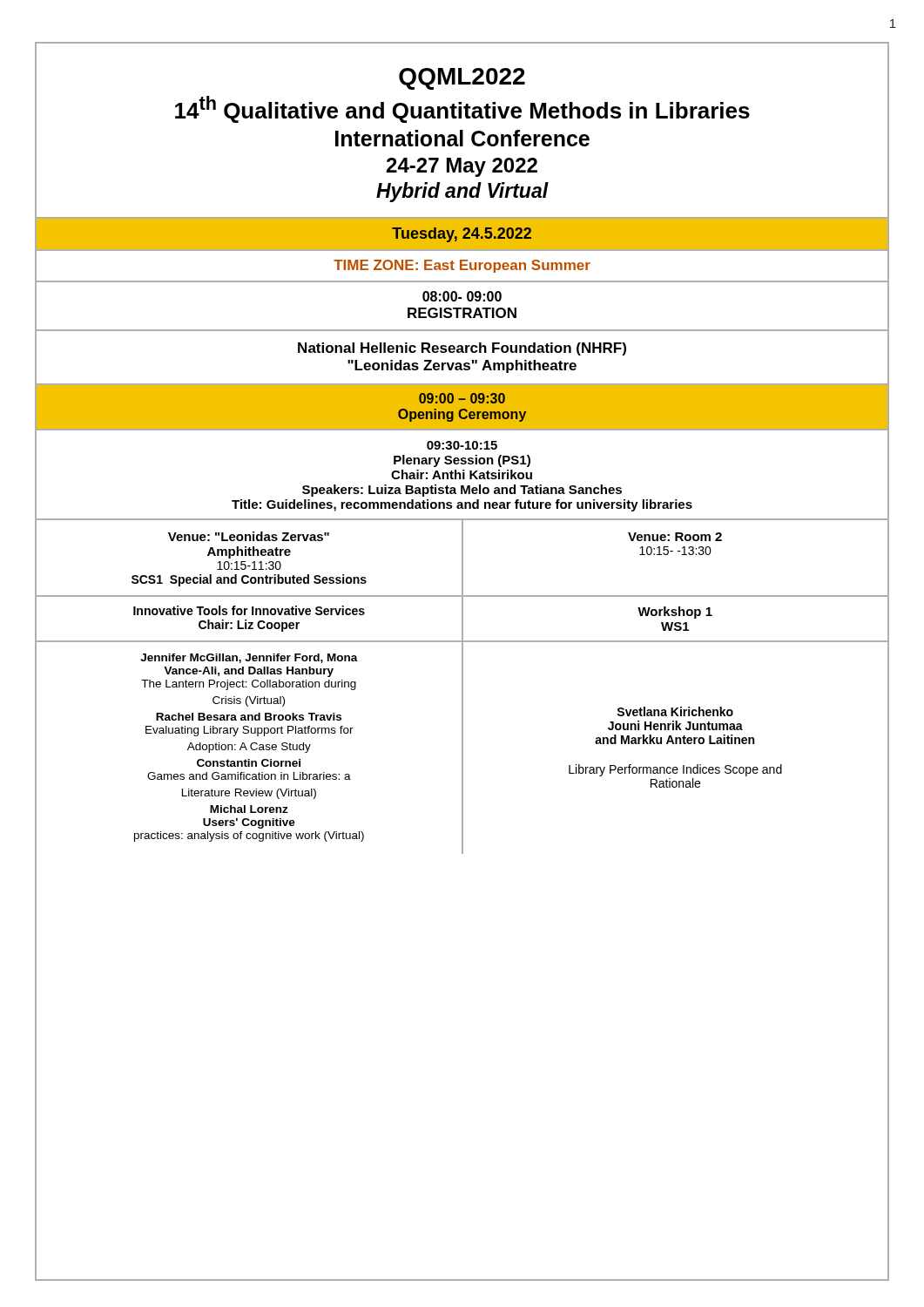Navigate to the region starting "TIME ZONE: East European Summer"
The width and height of the screenshot is (924, 1307).
[462, 265]
